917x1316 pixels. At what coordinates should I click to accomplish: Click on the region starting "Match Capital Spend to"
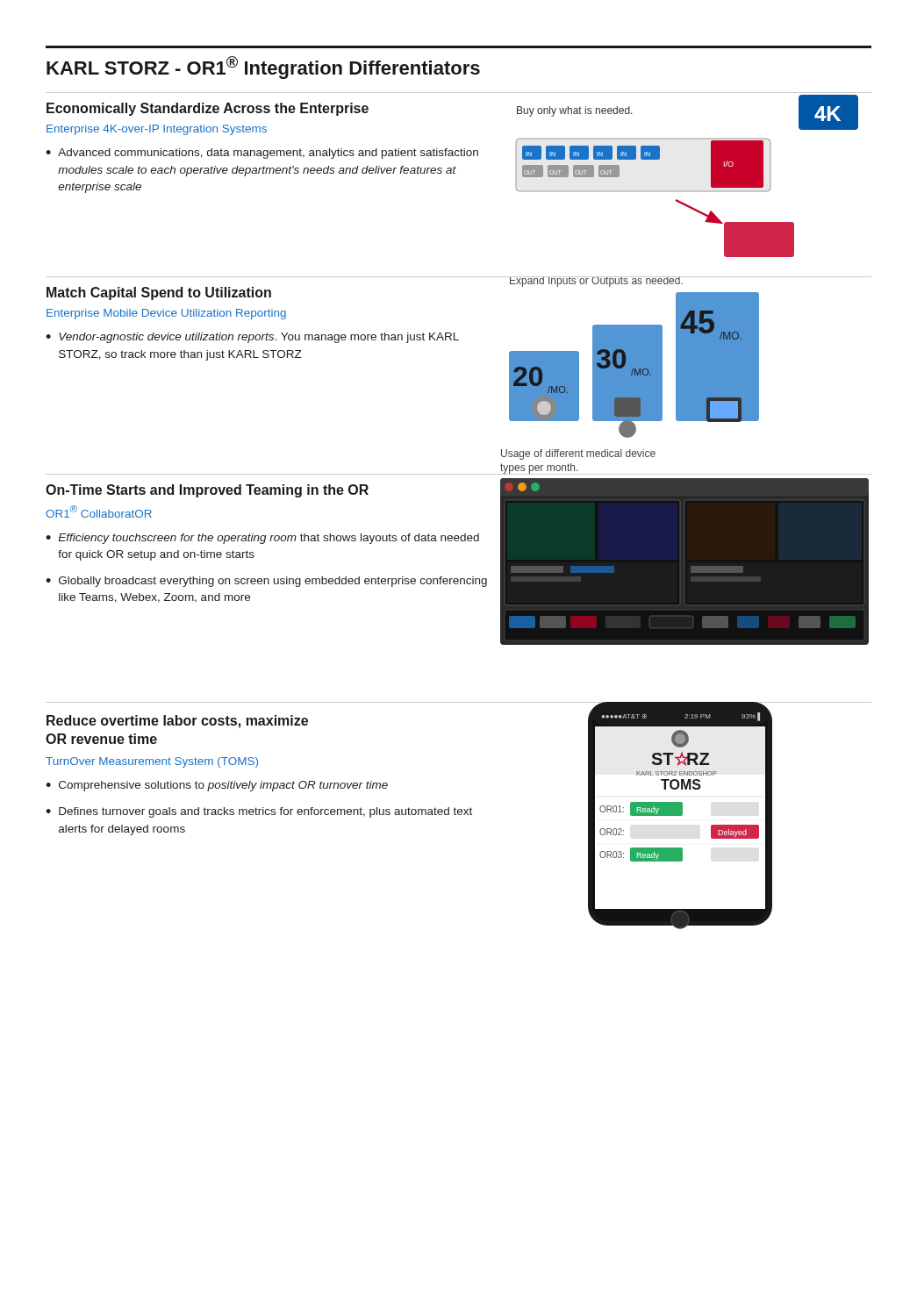pyautogui.click(x=269, y=293)
